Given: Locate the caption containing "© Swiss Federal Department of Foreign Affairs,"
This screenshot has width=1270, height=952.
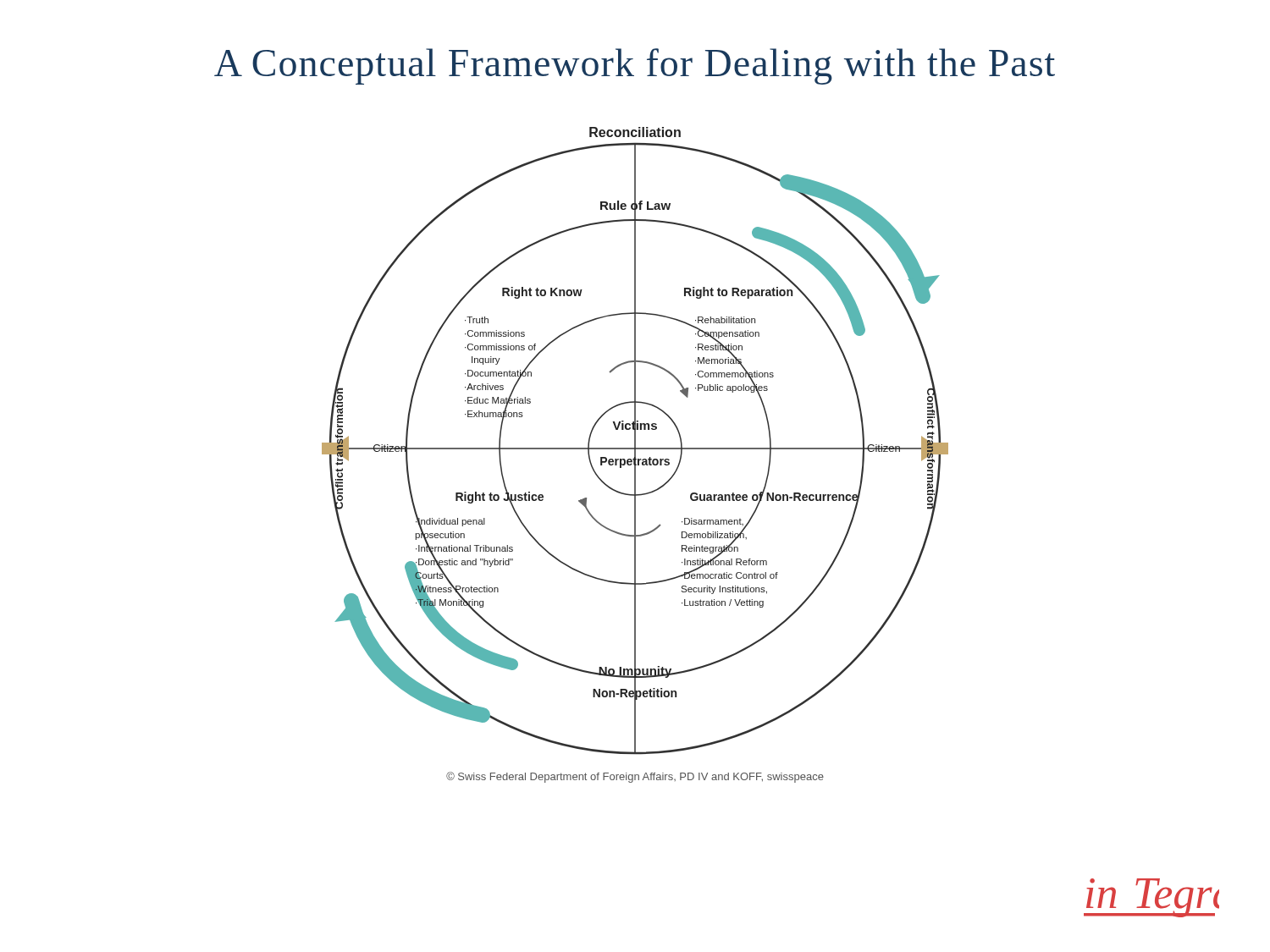Looking at the screenshot, I should 635,776.
